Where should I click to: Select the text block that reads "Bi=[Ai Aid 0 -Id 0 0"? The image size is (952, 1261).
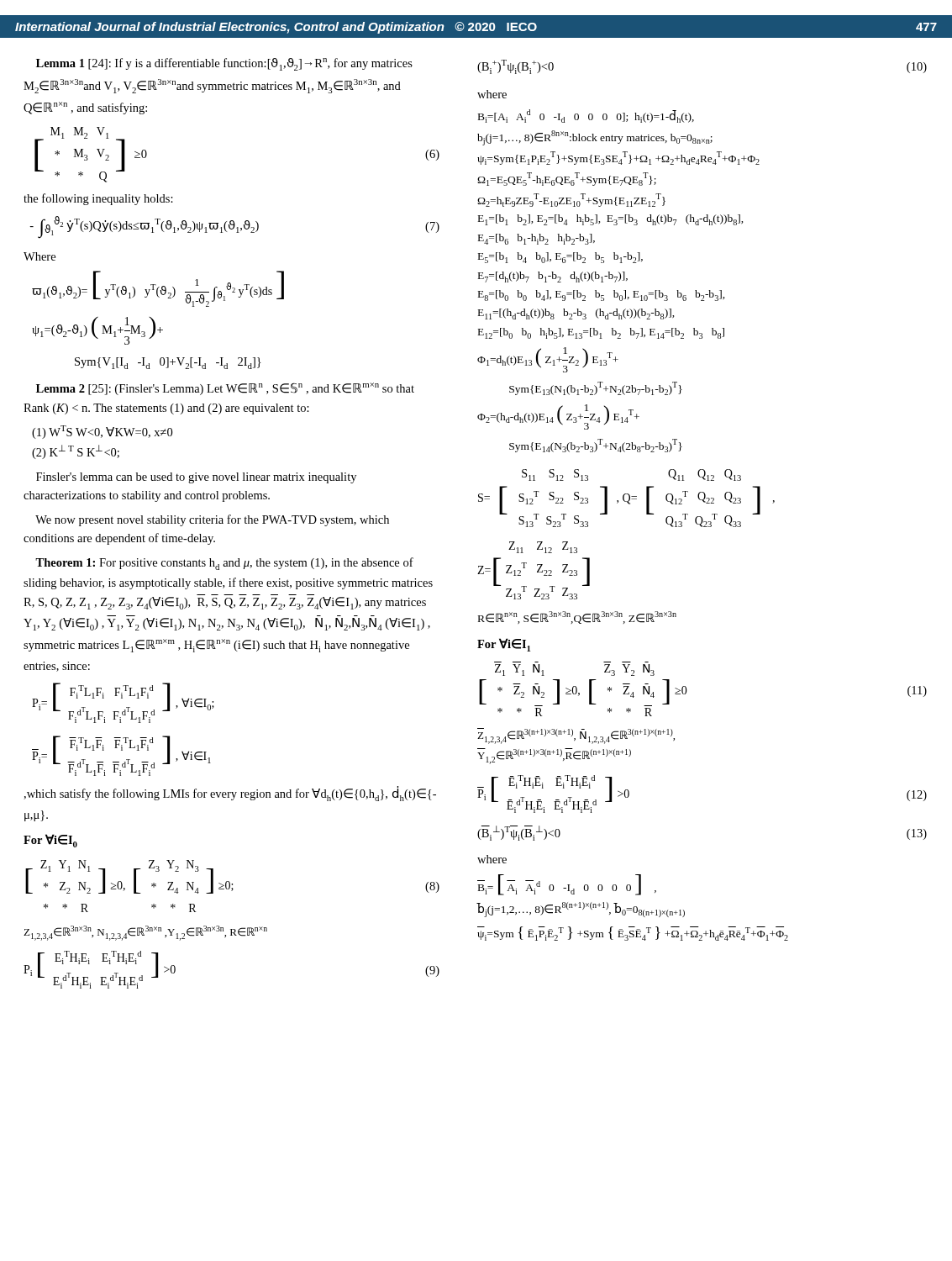[x=618, y=281]
